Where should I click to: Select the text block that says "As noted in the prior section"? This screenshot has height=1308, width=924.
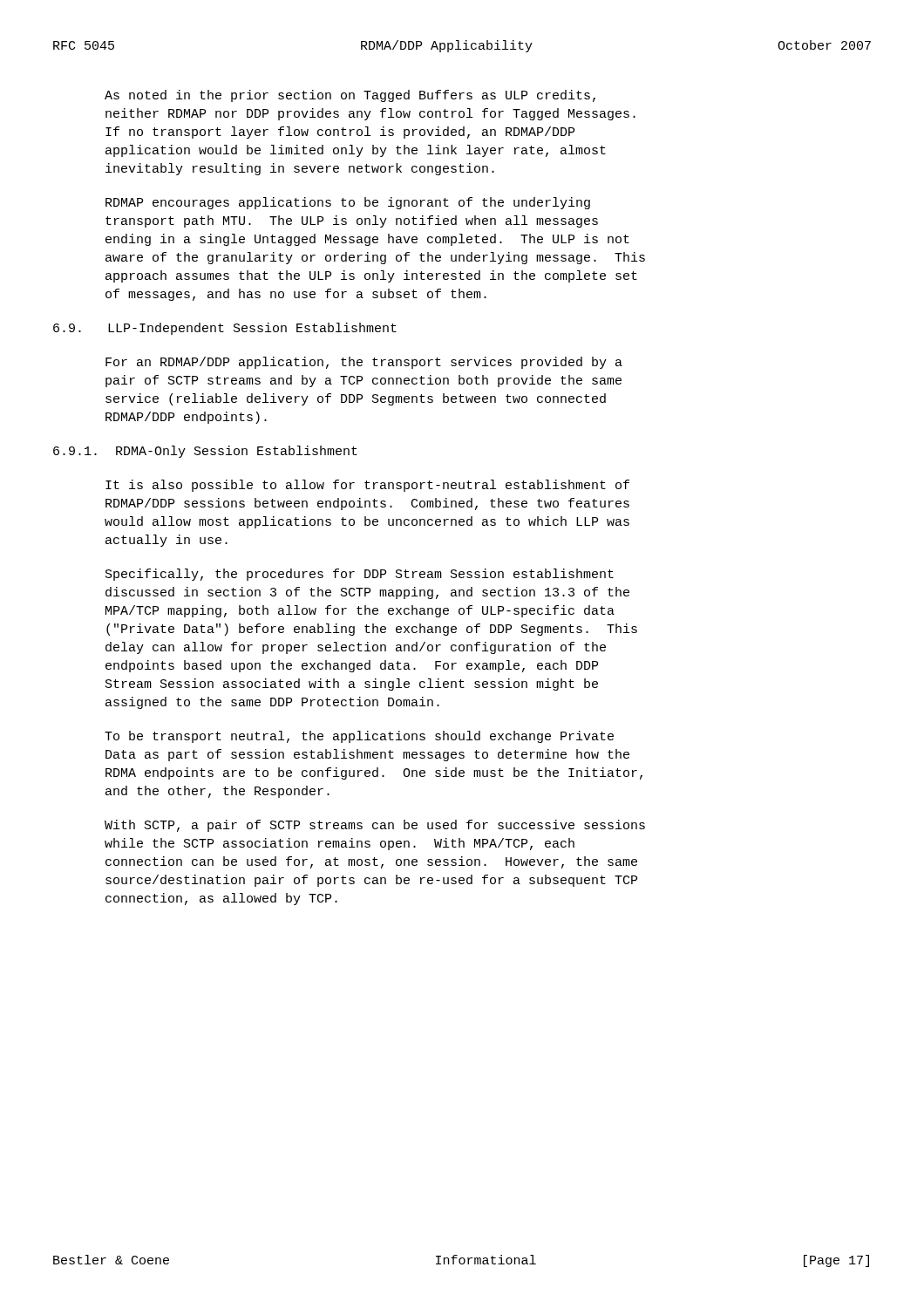click(371, 133)
